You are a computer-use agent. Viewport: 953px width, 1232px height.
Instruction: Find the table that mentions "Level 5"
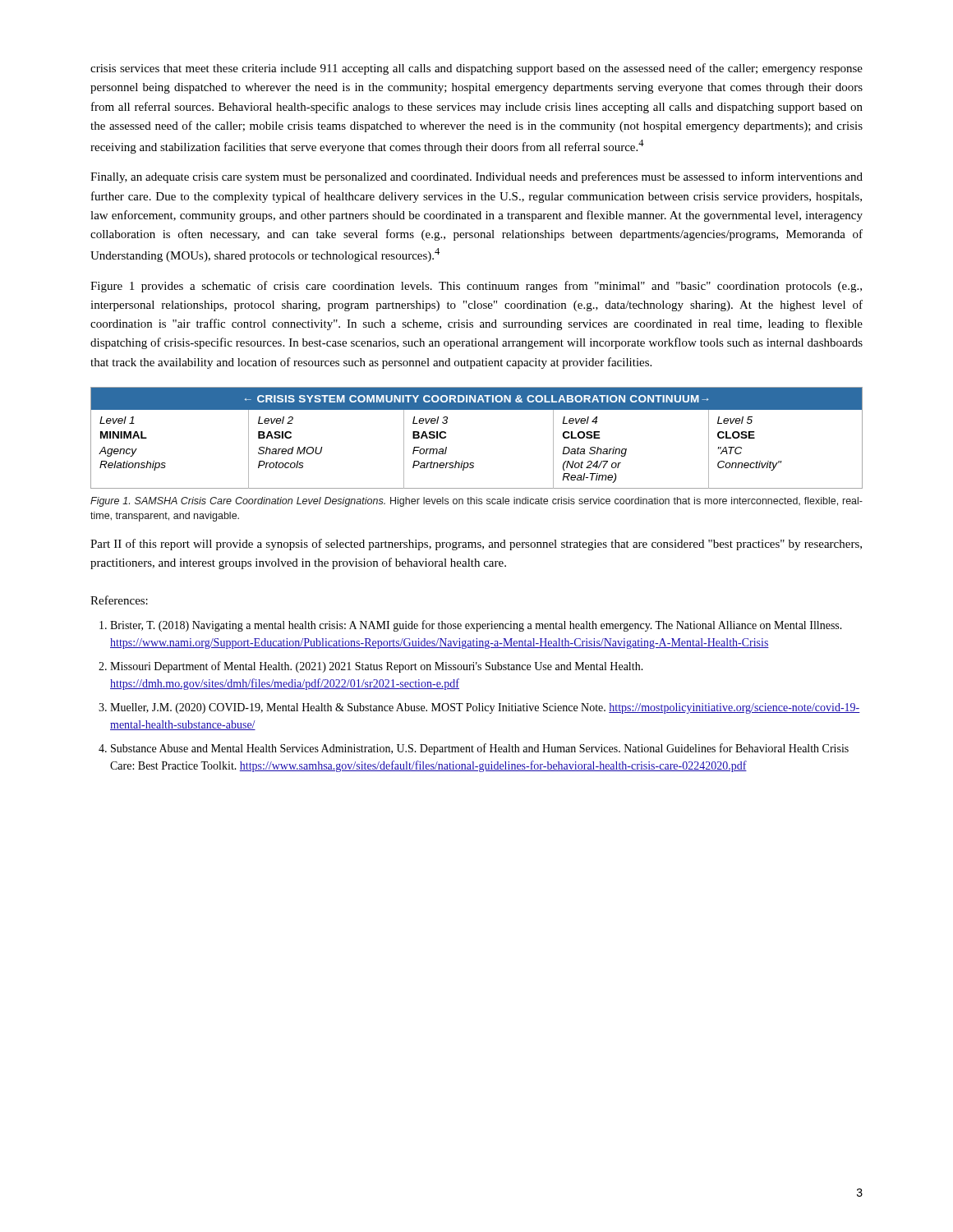476,438
